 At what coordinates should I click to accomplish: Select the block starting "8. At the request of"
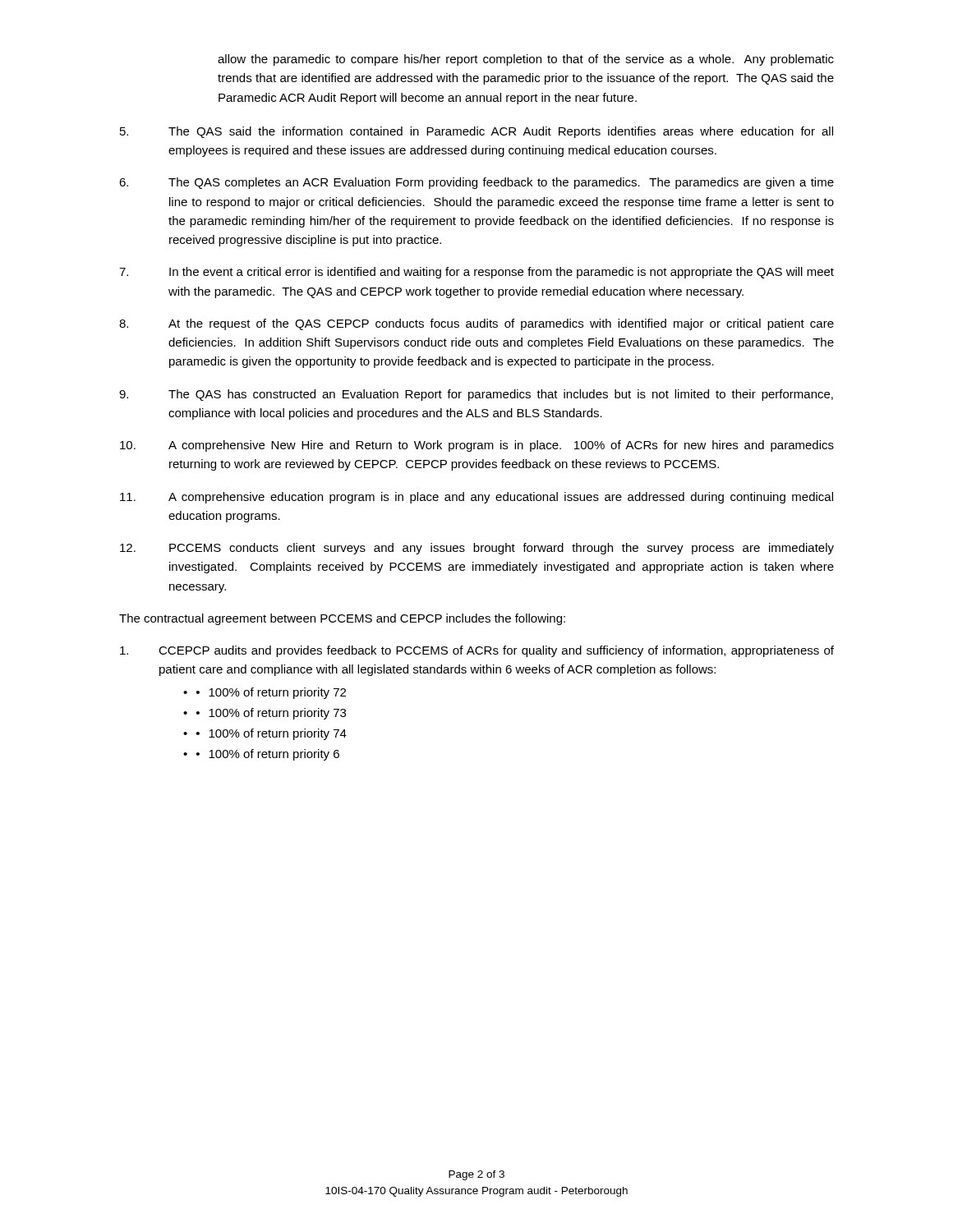(476, 342)
